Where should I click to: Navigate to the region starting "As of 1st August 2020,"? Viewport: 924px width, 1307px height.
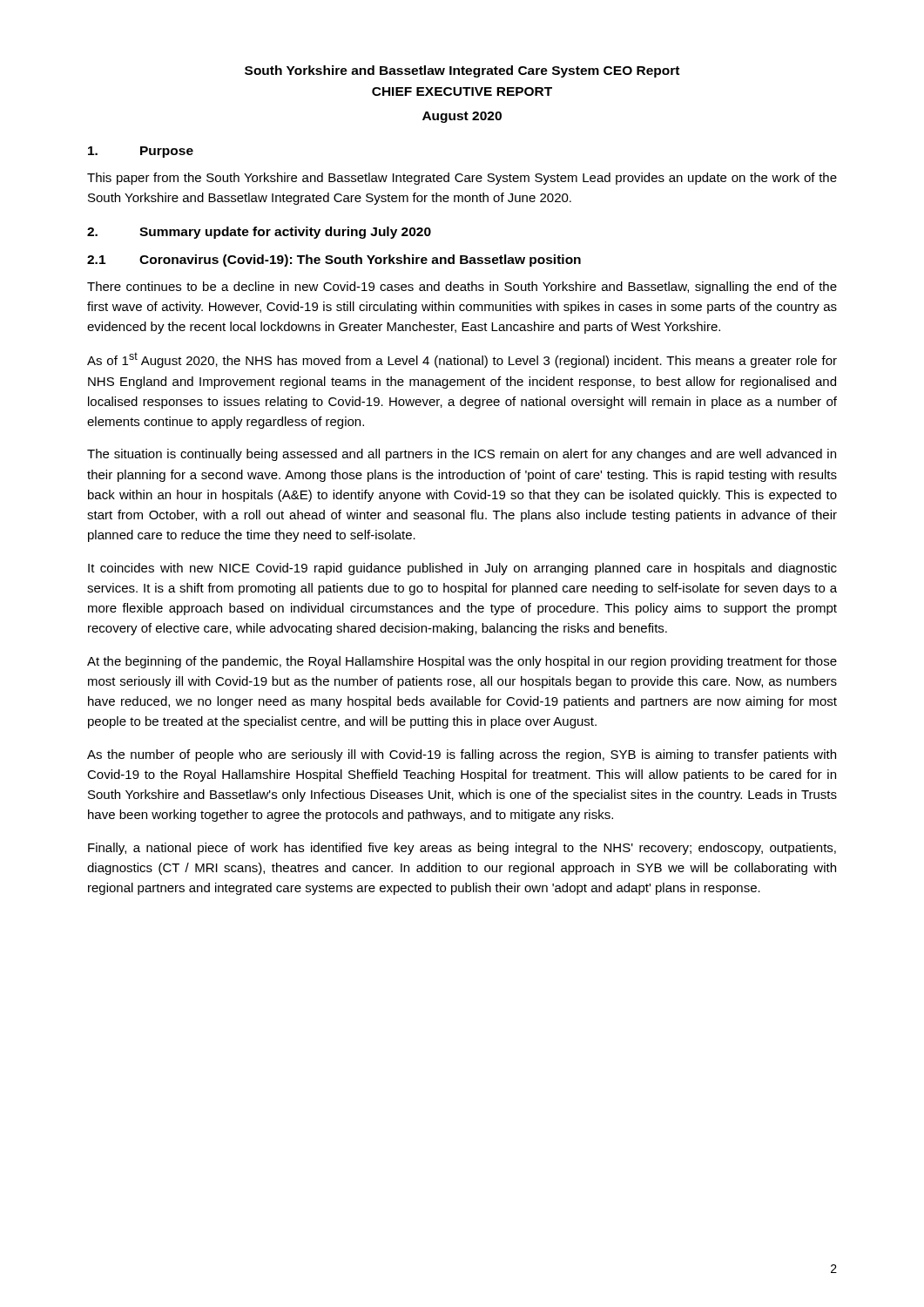[x=462, y=390]
